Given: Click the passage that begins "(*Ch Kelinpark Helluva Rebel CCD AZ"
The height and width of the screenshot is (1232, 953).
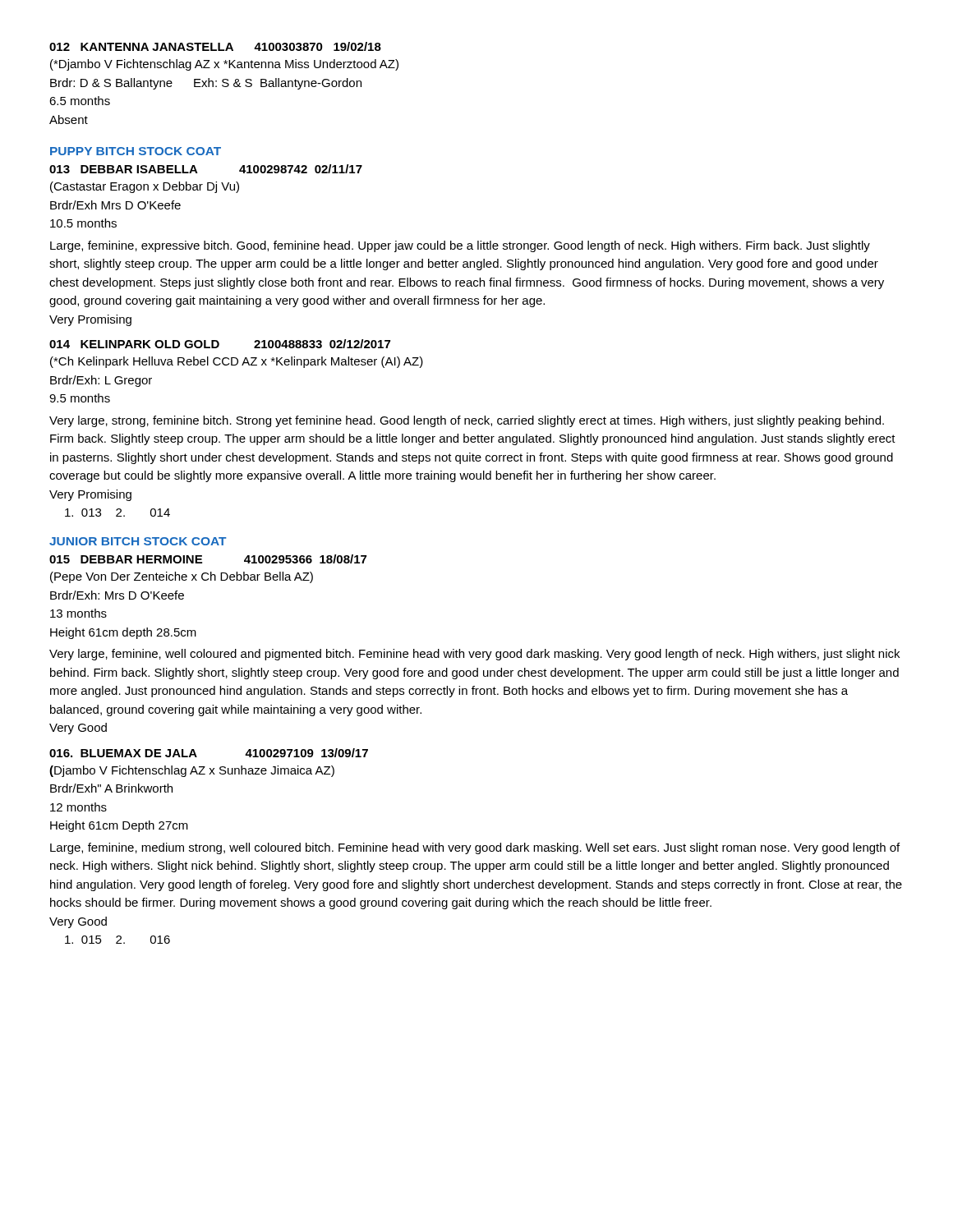Looking at the screenshot, I should [237, 362].
